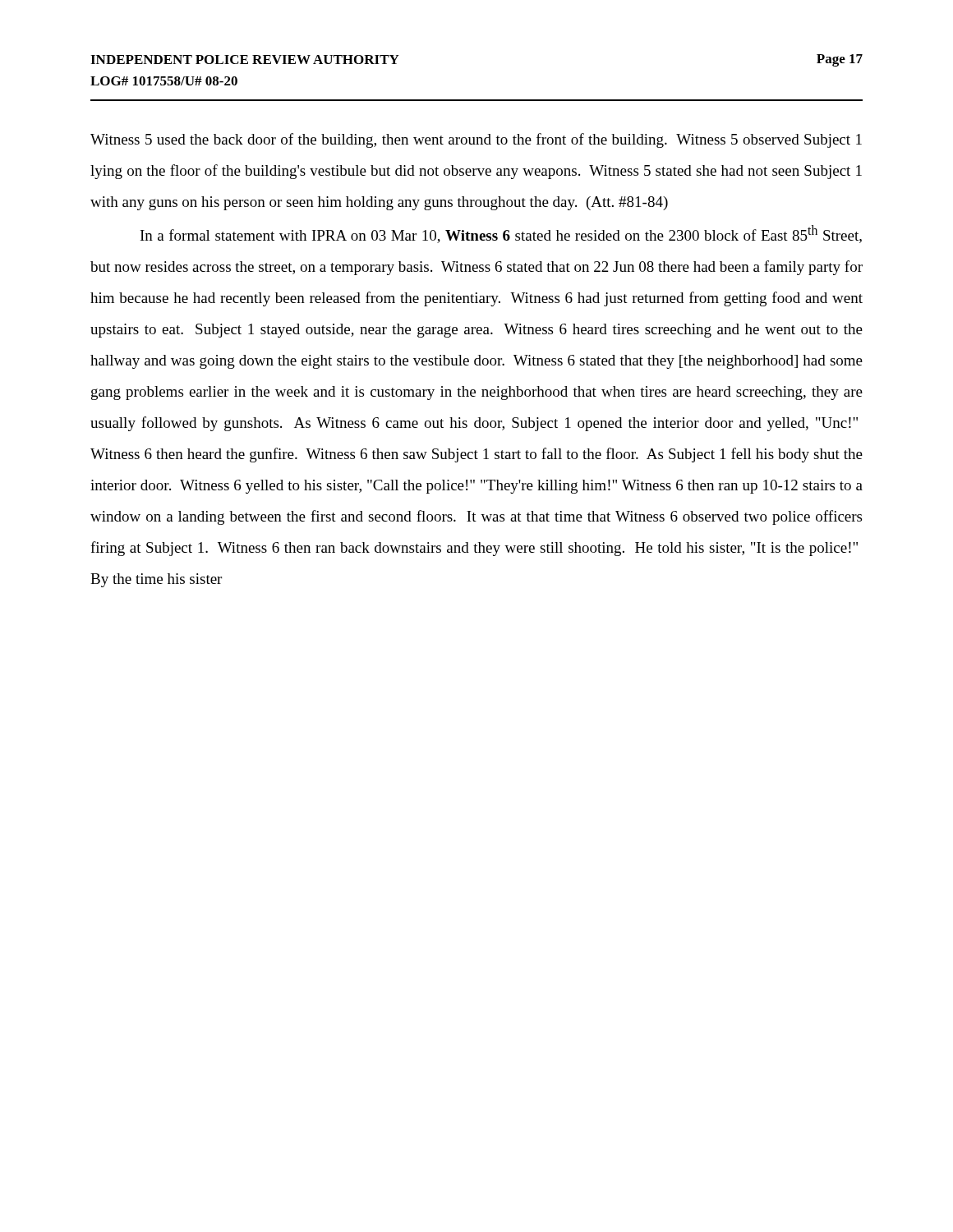Where is the passage that starts "In a formal statement with"?
The image size is (953, 1232).
476,406
